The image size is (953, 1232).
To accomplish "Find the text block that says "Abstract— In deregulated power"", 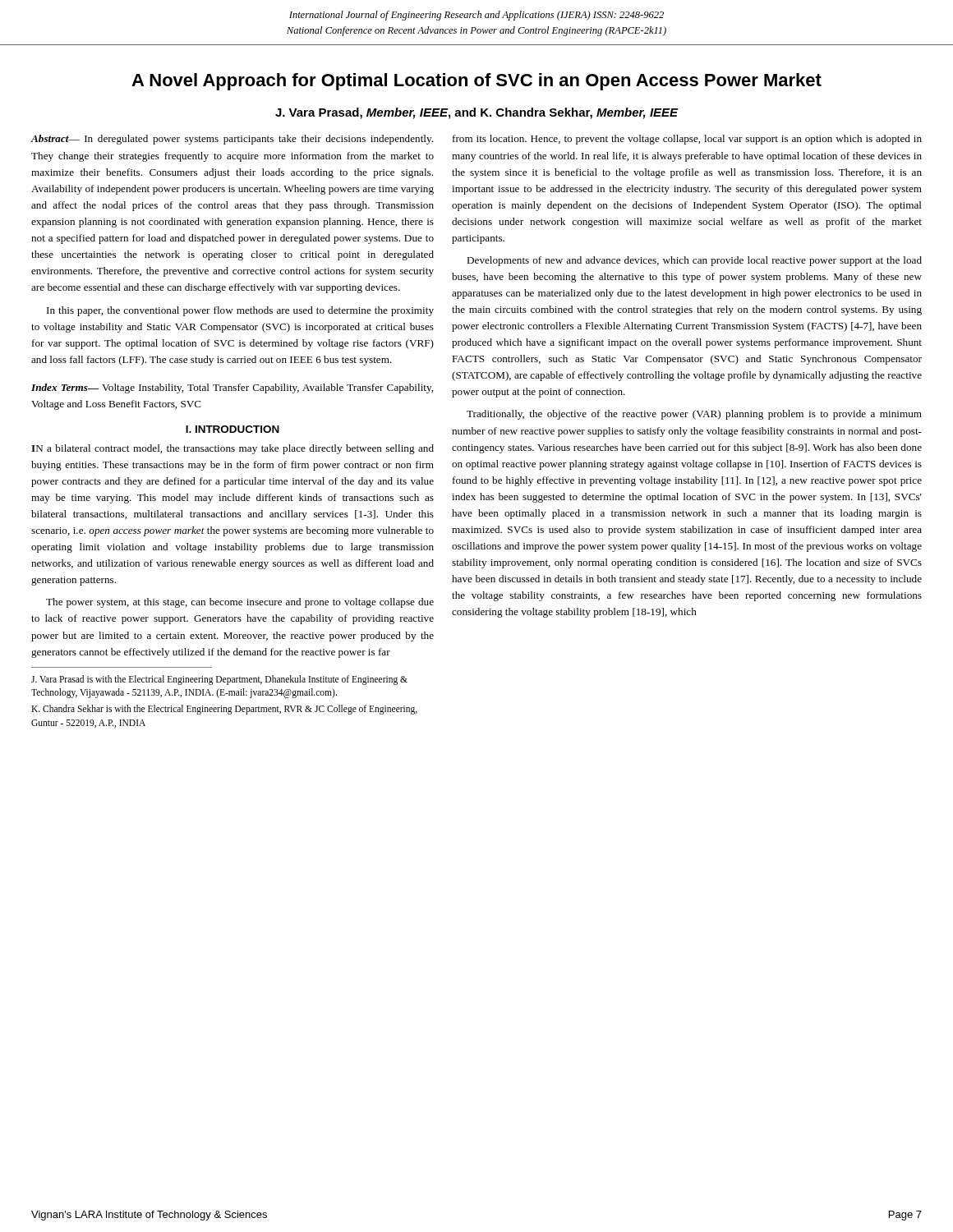I will 233,250.
